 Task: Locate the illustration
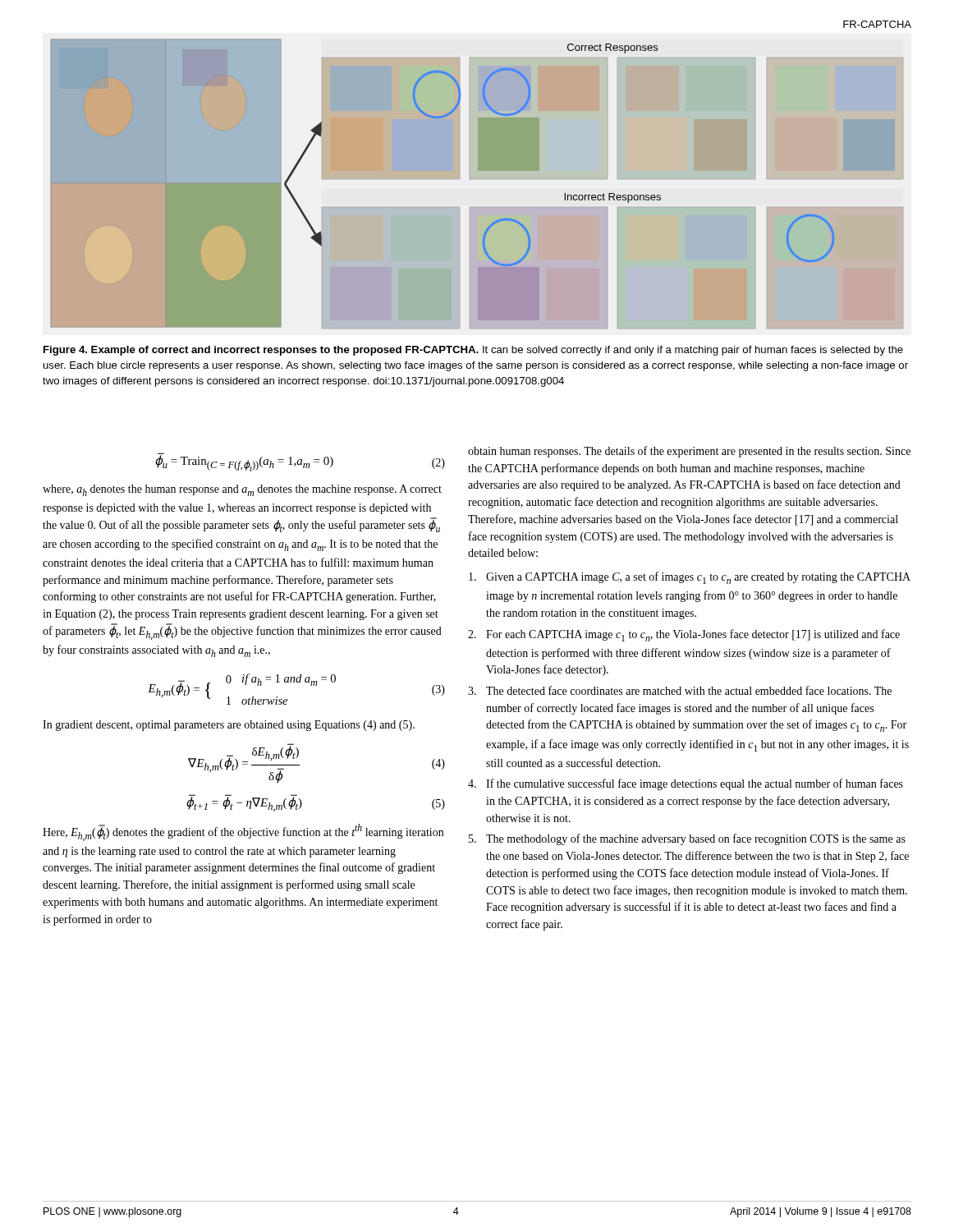pyautogui.click(x=477, y=185)
